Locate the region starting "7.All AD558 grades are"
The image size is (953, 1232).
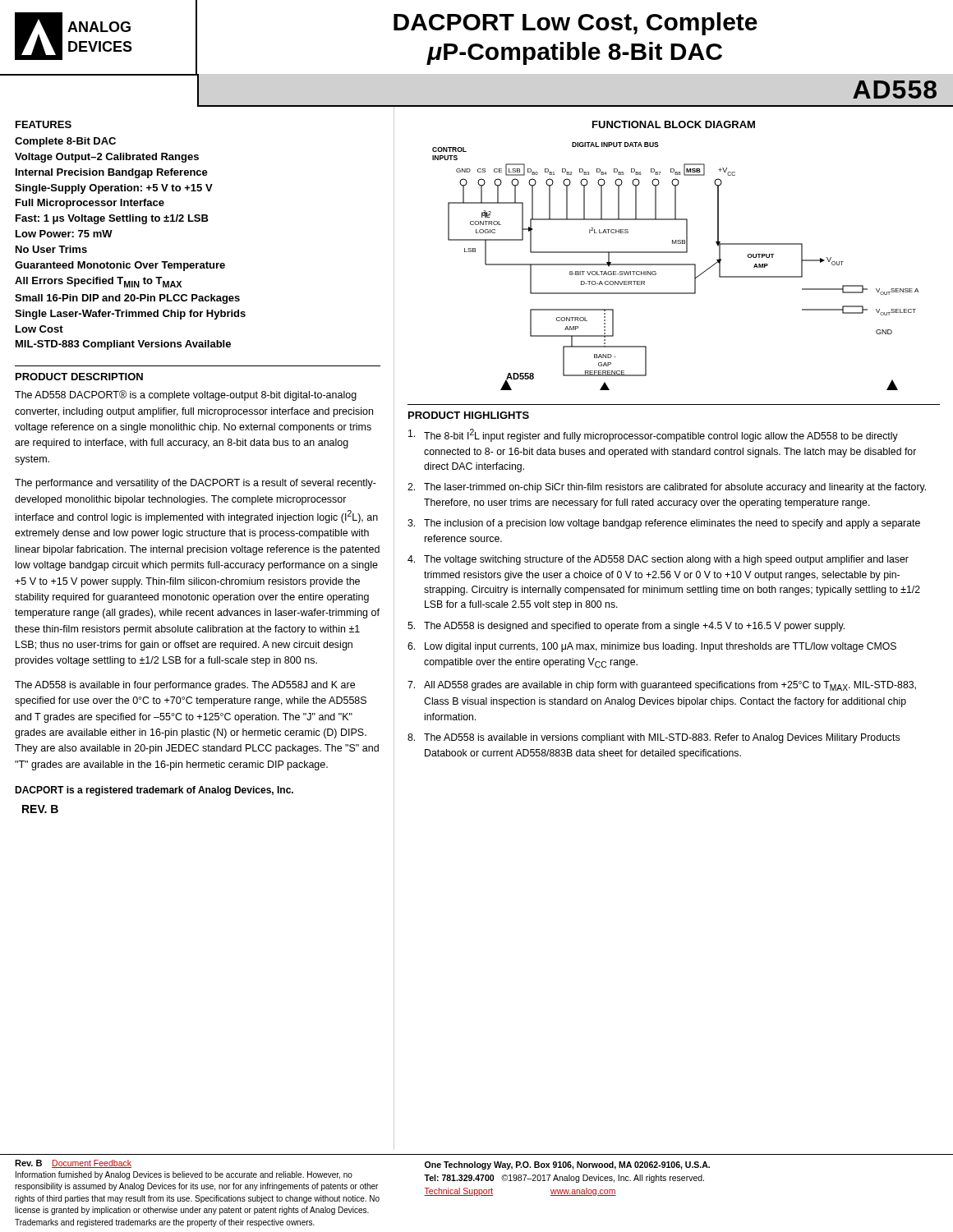(x=674, y=701)
